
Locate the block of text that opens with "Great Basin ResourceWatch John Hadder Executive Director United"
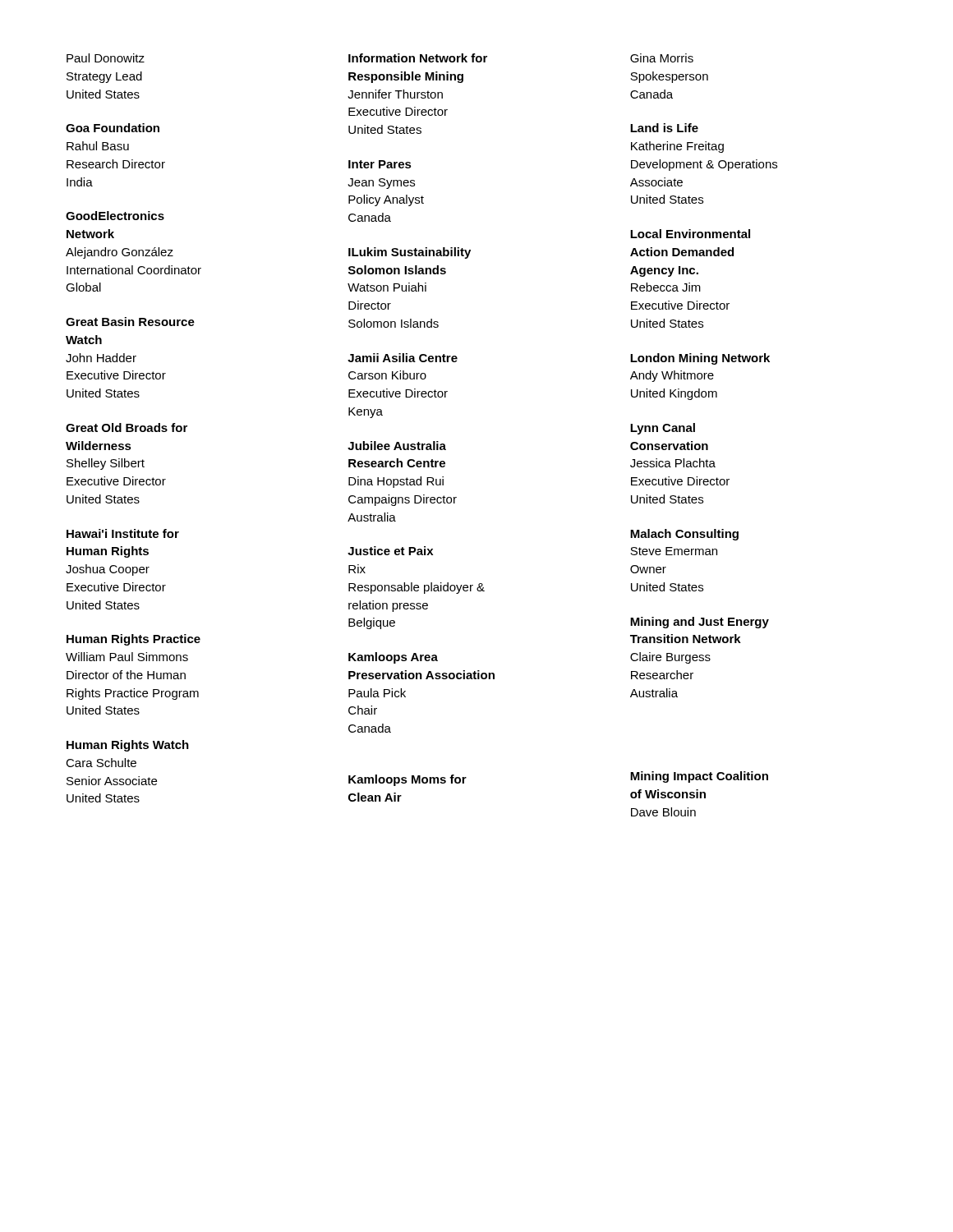tap(130, 357)
